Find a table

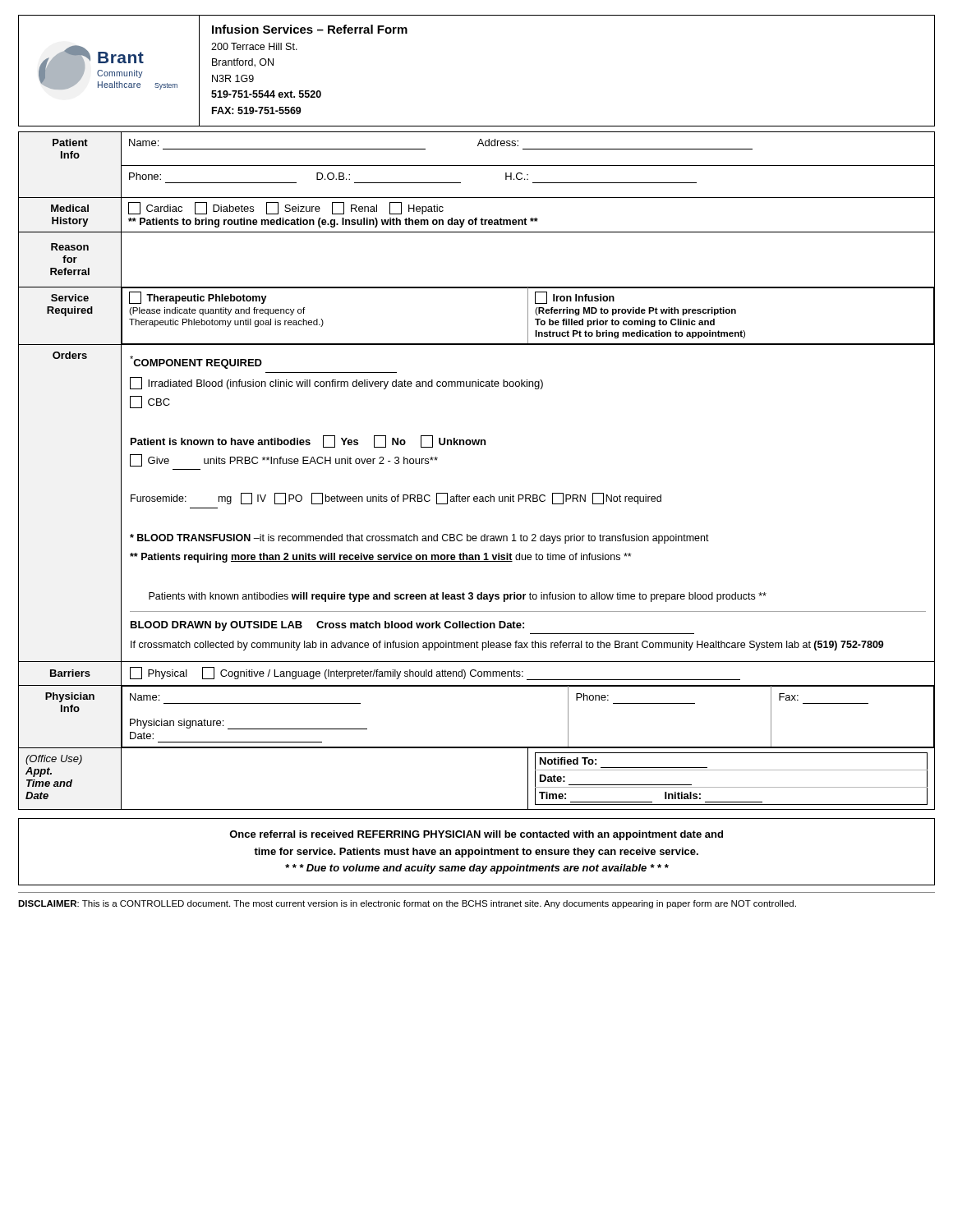(x=476, y=471)
